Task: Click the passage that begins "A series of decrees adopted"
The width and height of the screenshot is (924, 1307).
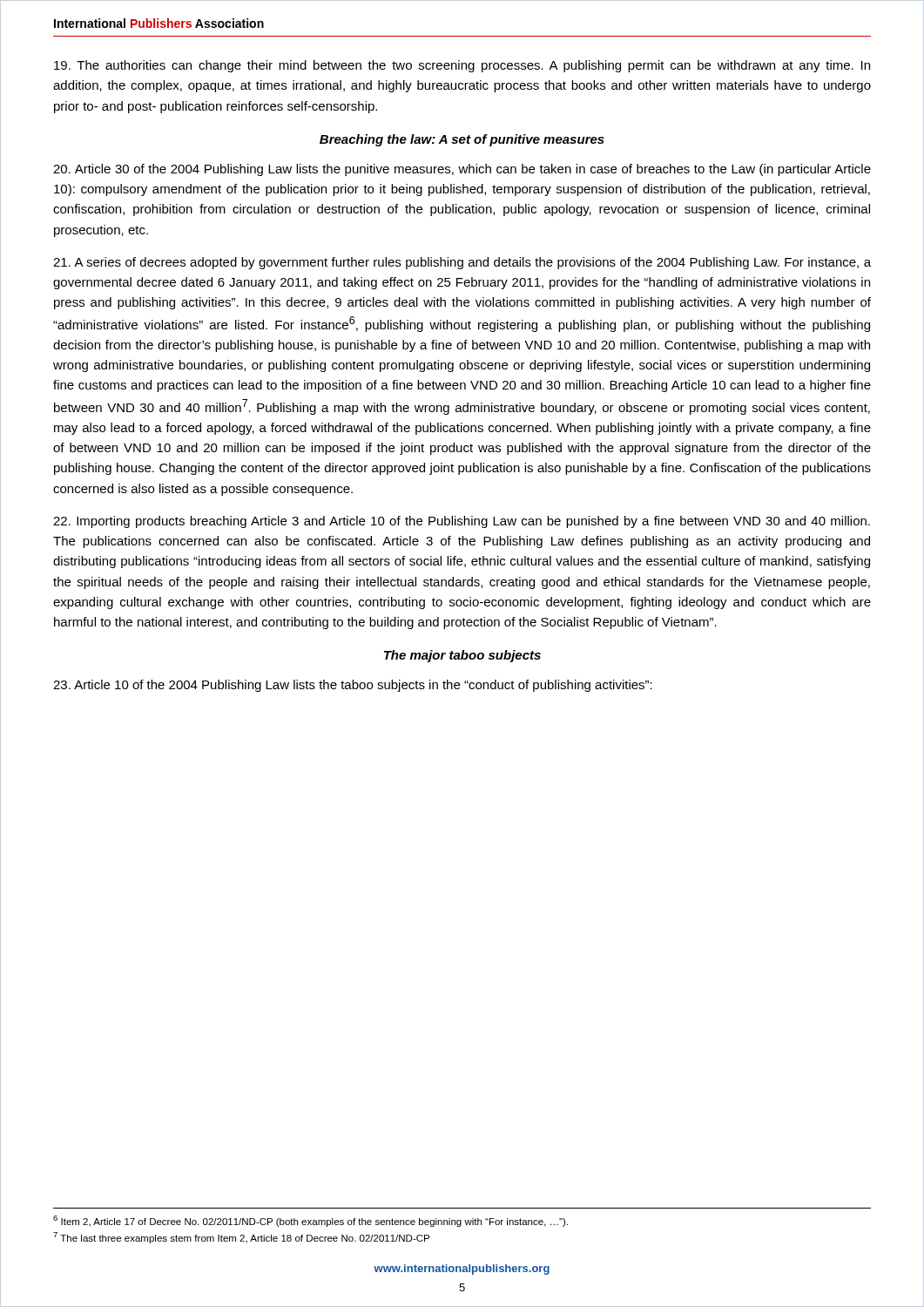Action: coord(462,375)
